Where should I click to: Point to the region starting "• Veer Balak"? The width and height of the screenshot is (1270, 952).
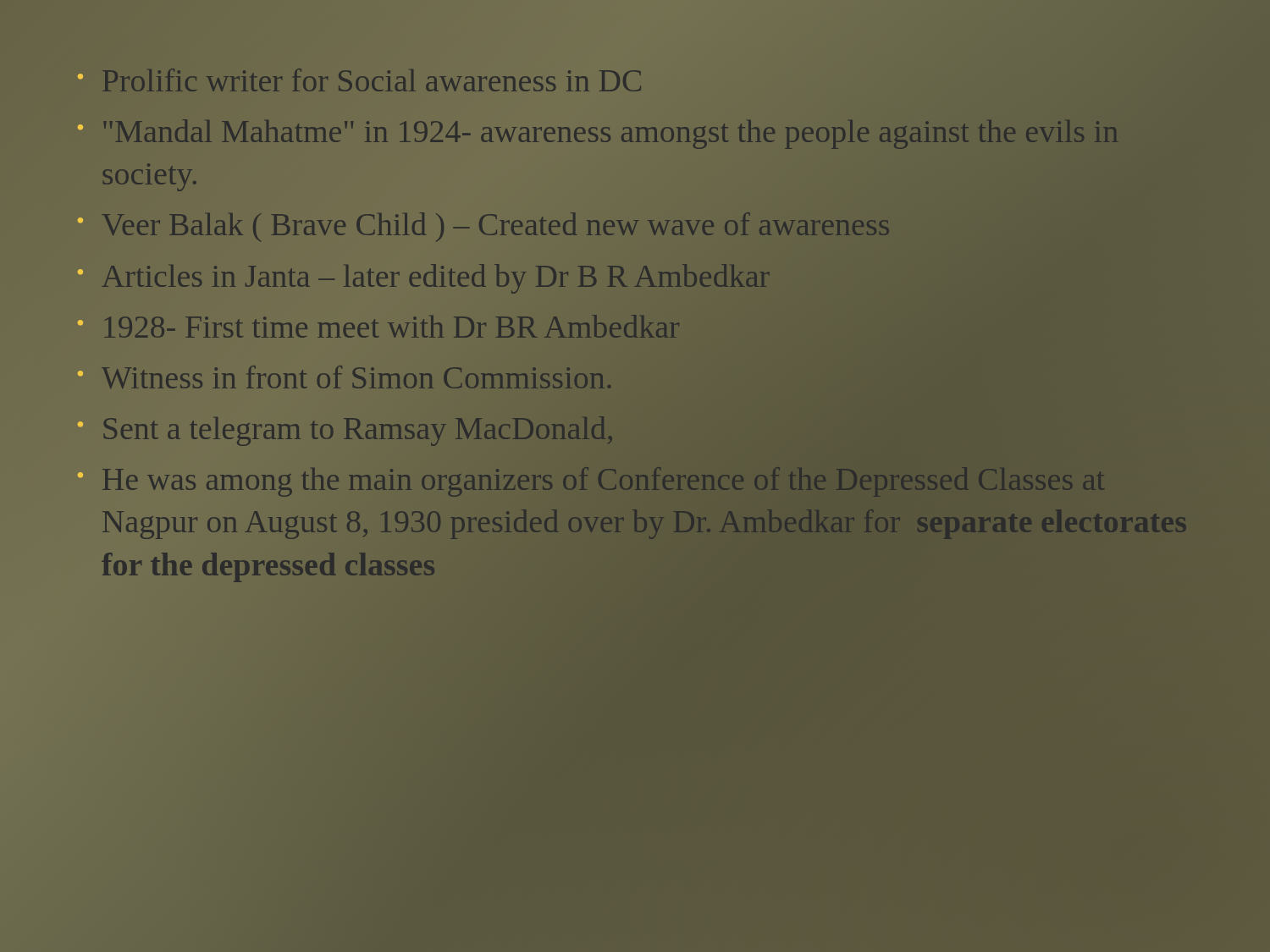coord(483,225)
